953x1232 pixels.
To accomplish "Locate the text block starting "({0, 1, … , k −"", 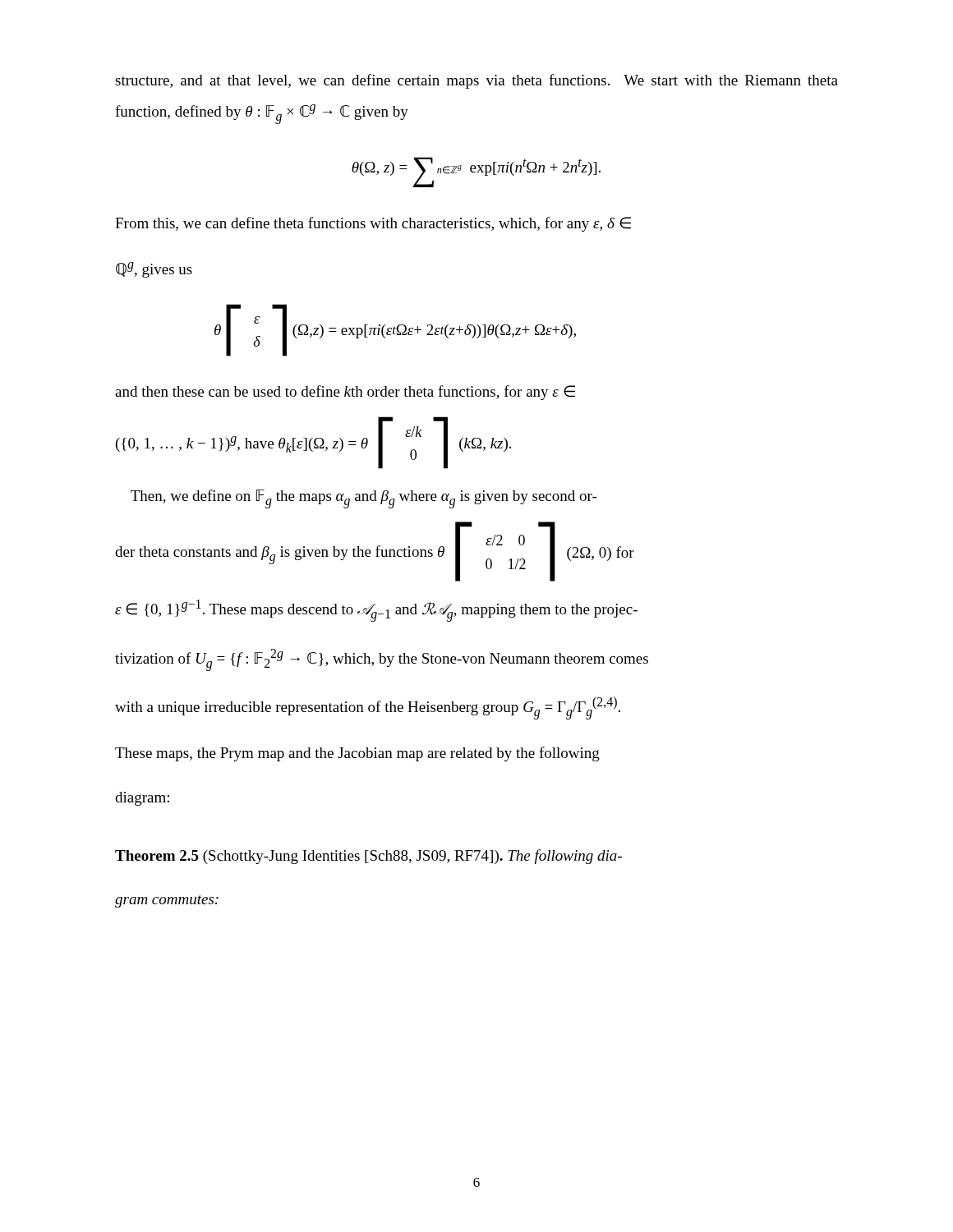I will pyautogui.click(x=314, y=444).
